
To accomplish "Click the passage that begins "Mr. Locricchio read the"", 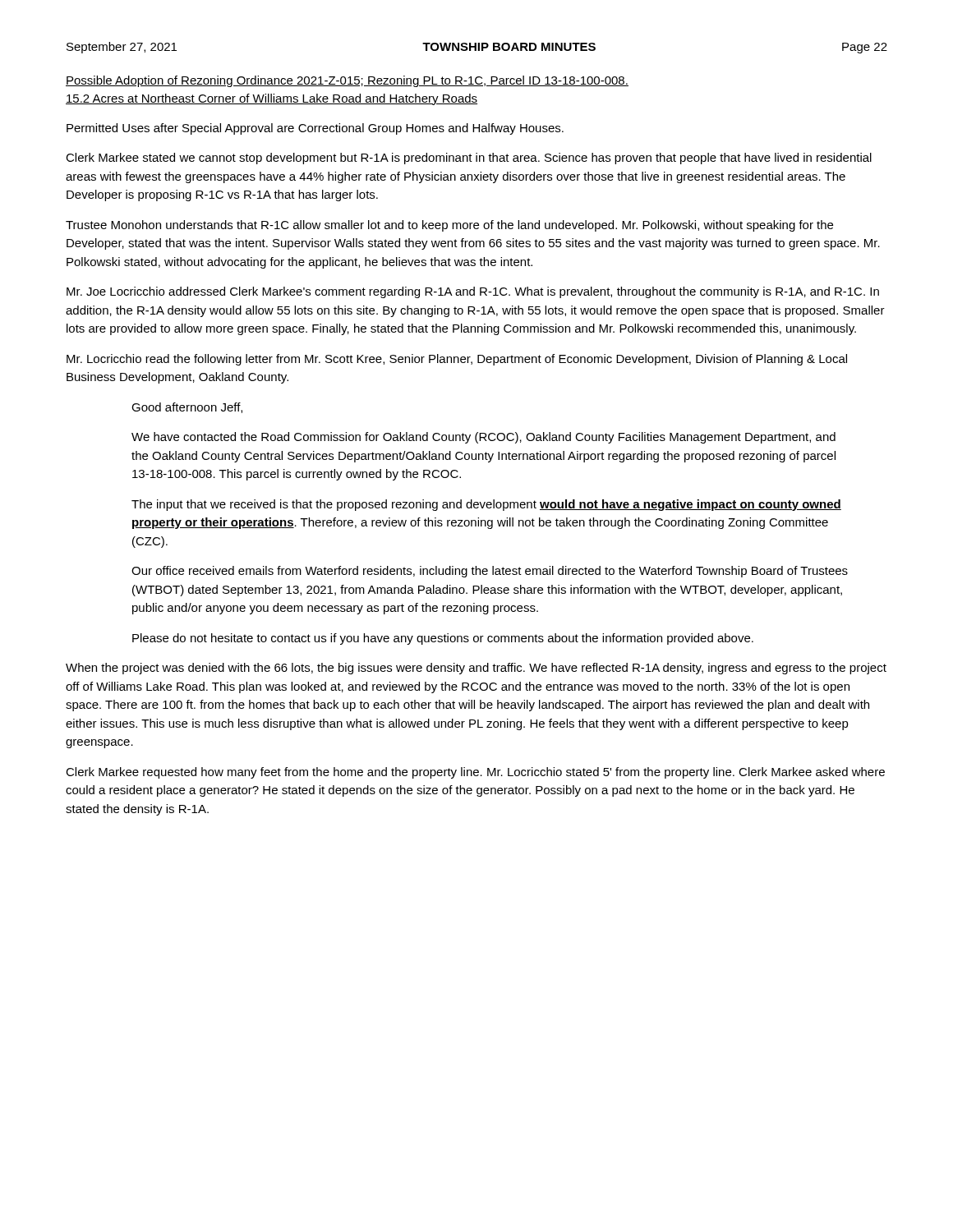I will tap(457, 367).
